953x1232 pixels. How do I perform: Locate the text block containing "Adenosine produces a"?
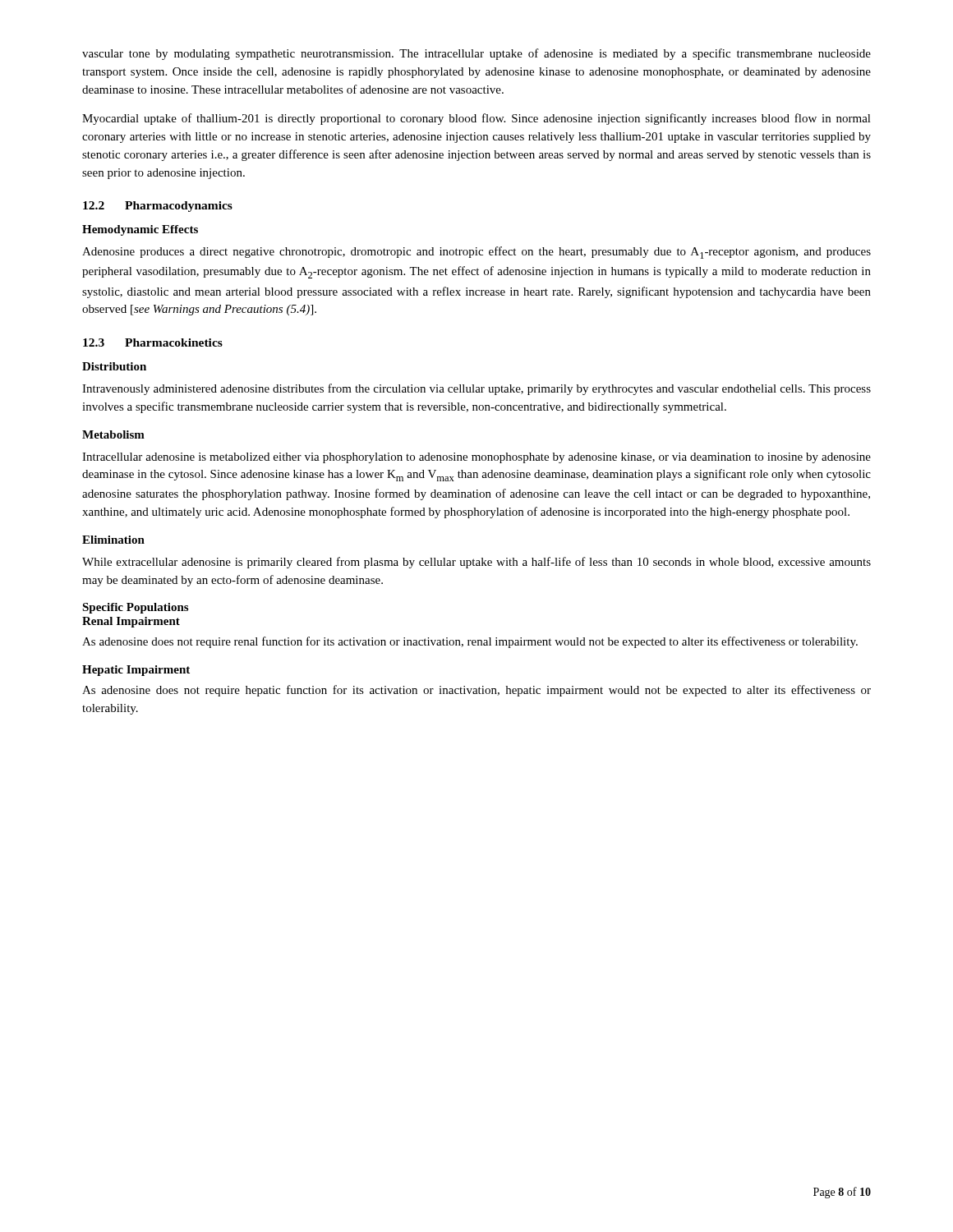point(476,281)
